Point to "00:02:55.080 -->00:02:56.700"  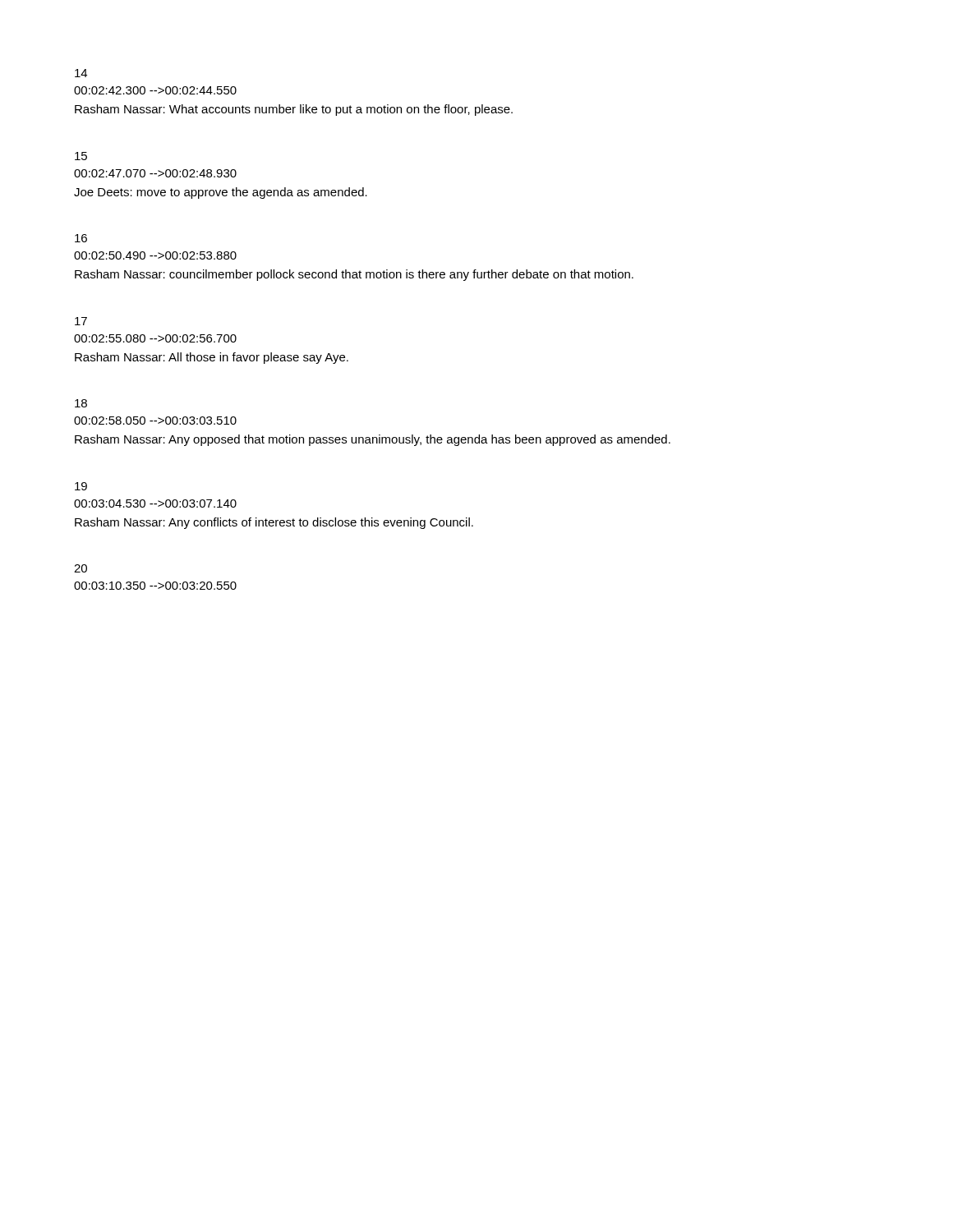(155, 338)
